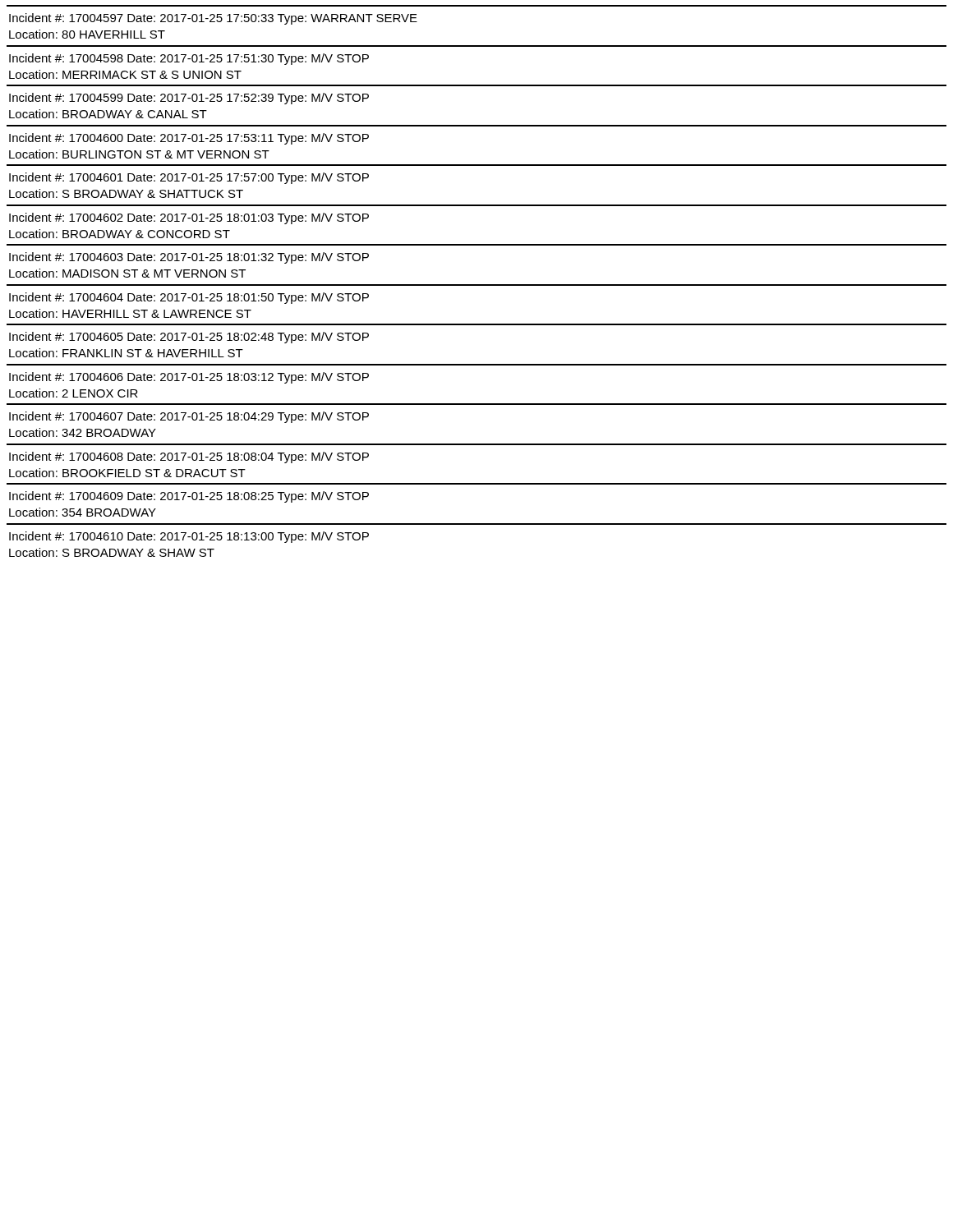Find the block starting "Incident #: 17004601 Date: 2017-01-25 17:57:00 Type: M/V"

click(x=189, y=178)
